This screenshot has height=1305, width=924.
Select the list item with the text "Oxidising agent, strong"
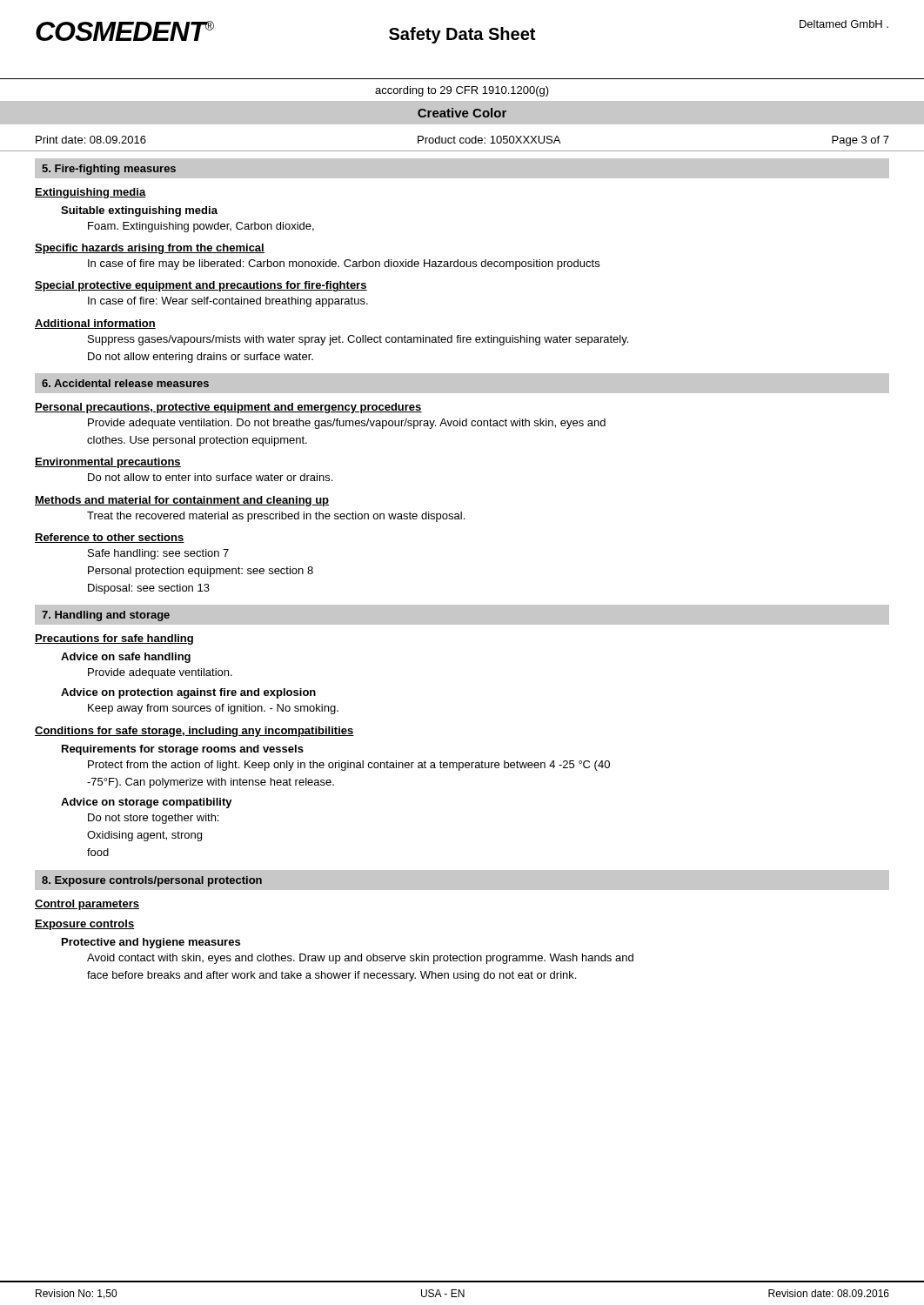(145, 835)
